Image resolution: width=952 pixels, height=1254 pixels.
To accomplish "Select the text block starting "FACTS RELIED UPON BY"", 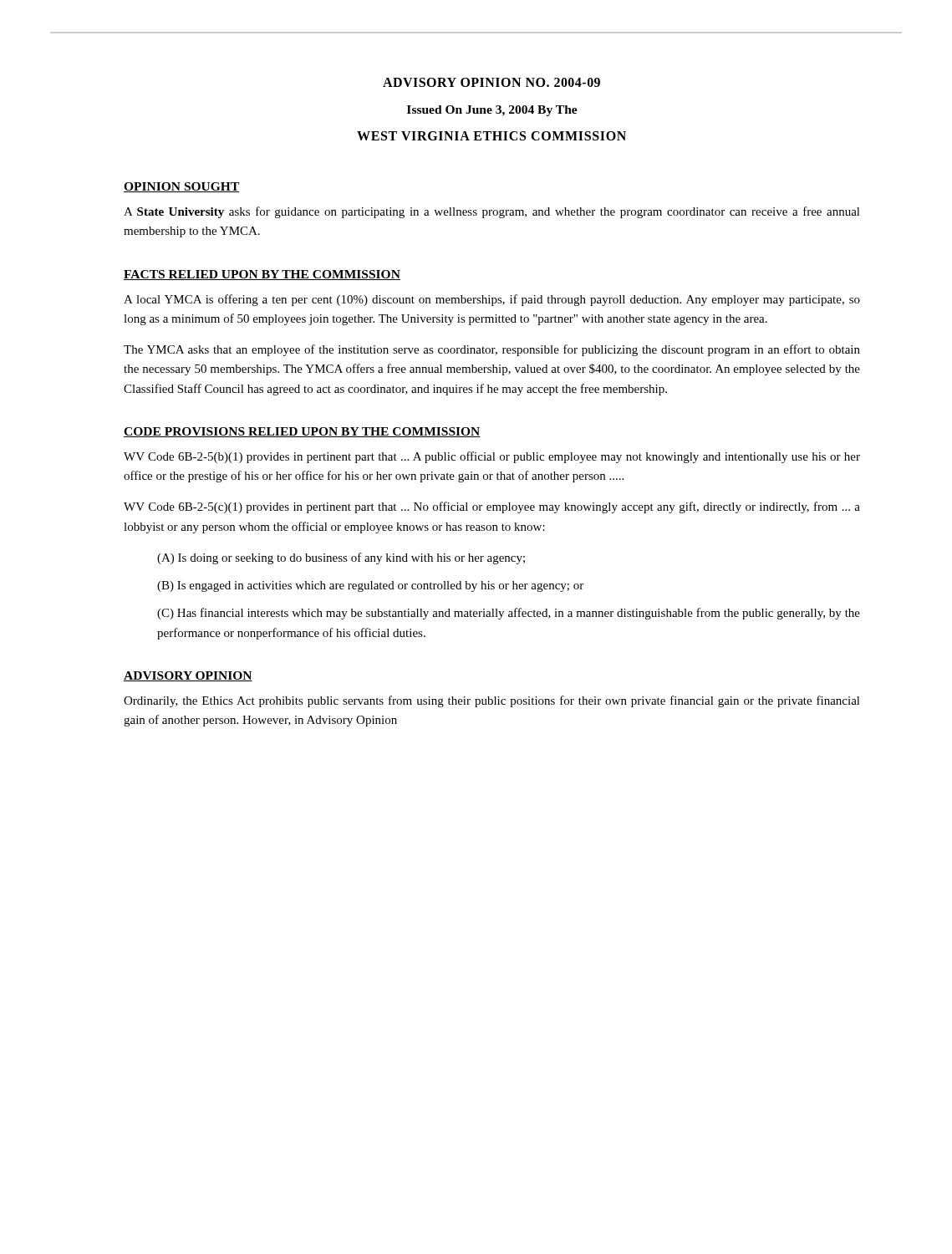I will [262, 273].
